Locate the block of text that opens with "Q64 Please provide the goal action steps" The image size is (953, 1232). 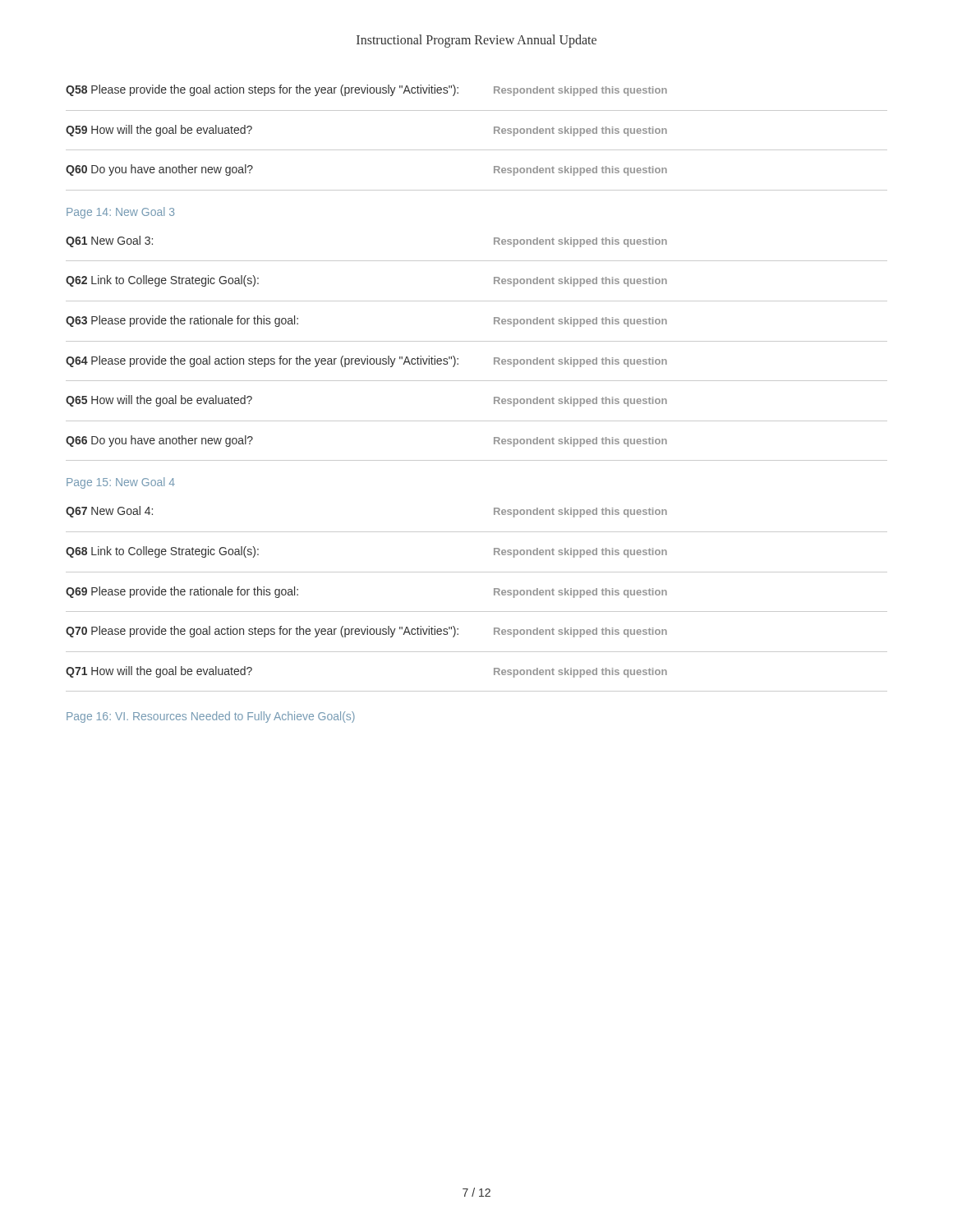tap(366, 361)
